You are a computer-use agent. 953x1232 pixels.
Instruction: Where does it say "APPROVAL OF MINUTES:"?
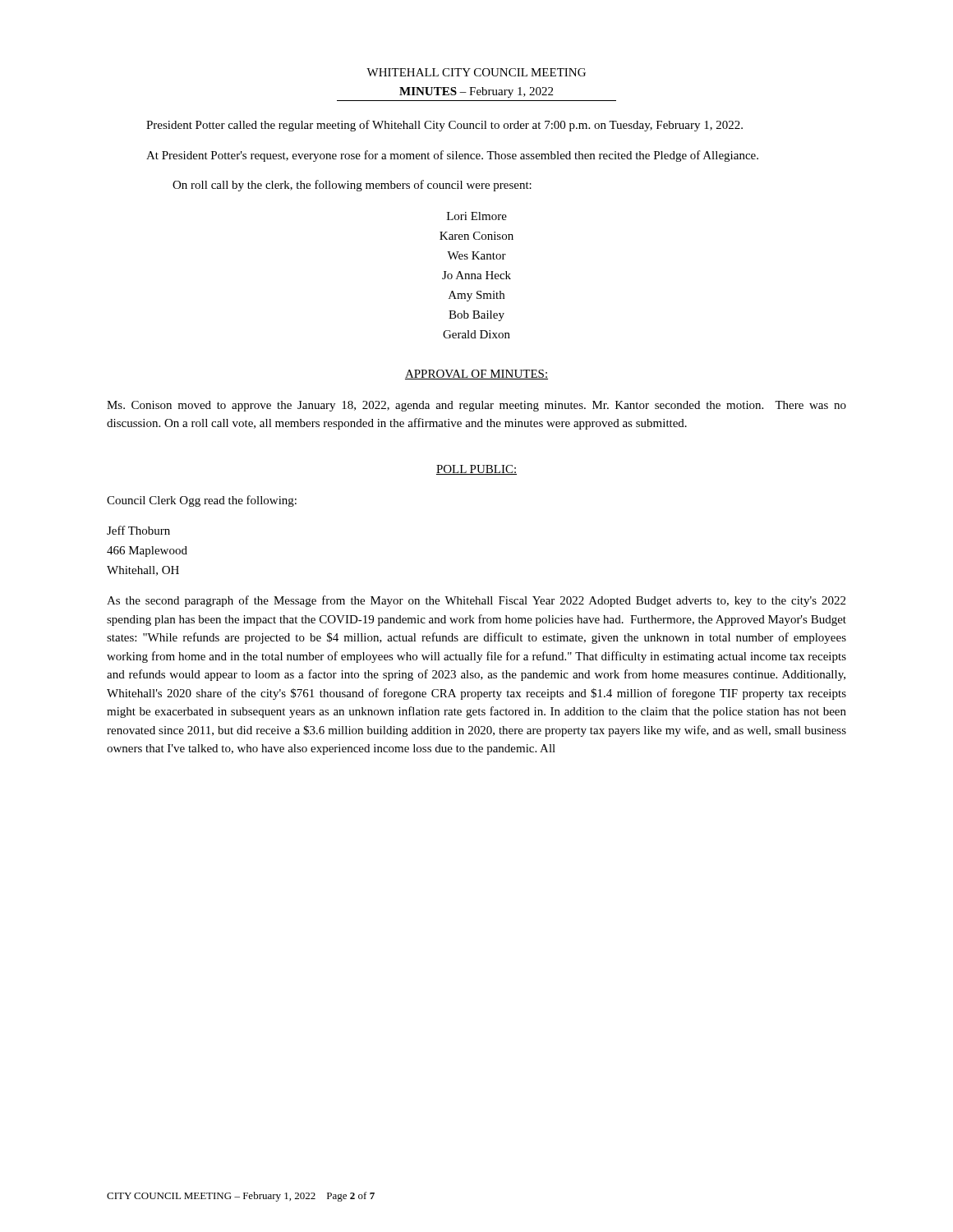tap(476, 373)
